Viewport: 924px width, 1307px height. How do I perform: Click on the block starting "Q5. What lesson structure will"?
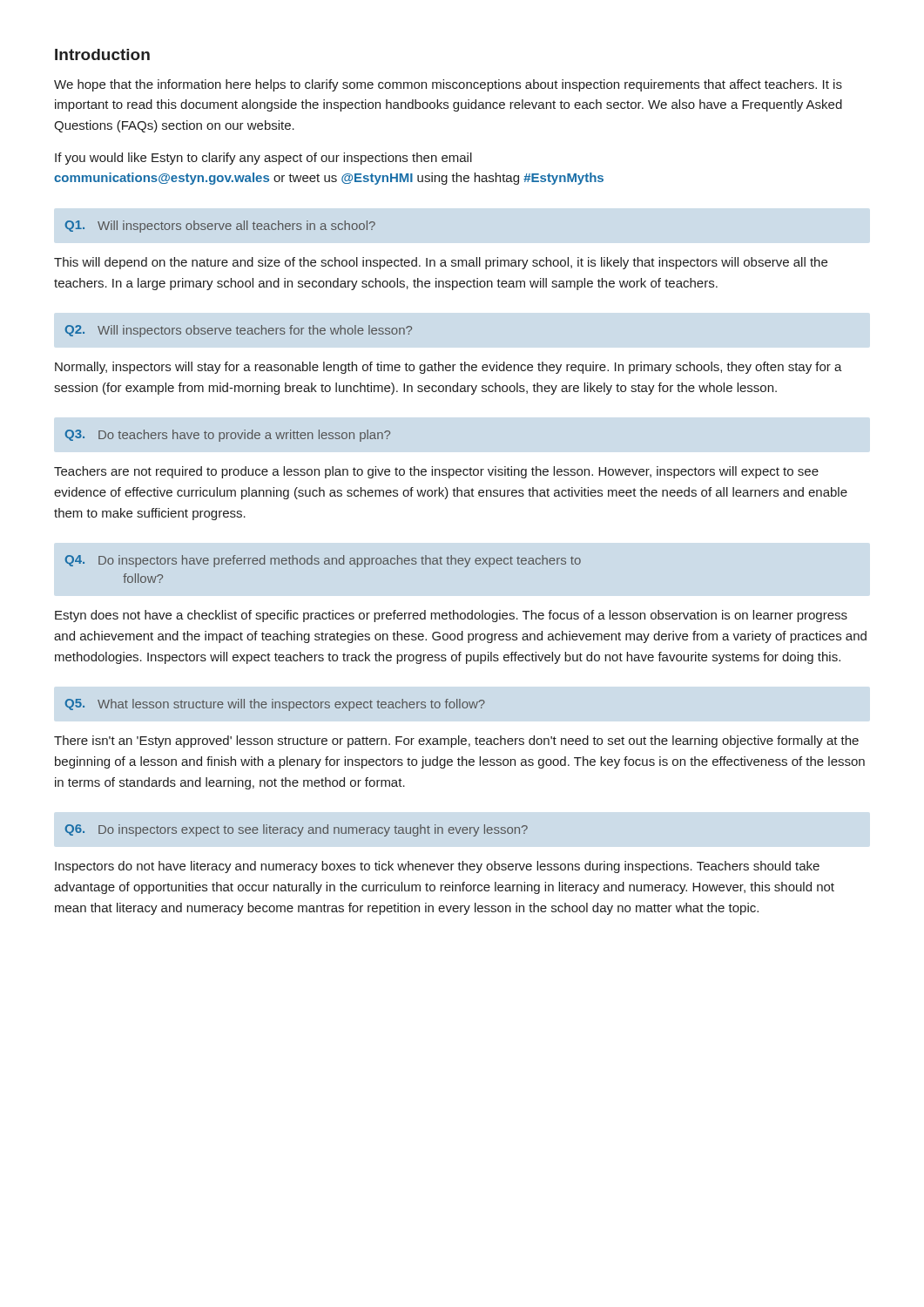point(462,704)
